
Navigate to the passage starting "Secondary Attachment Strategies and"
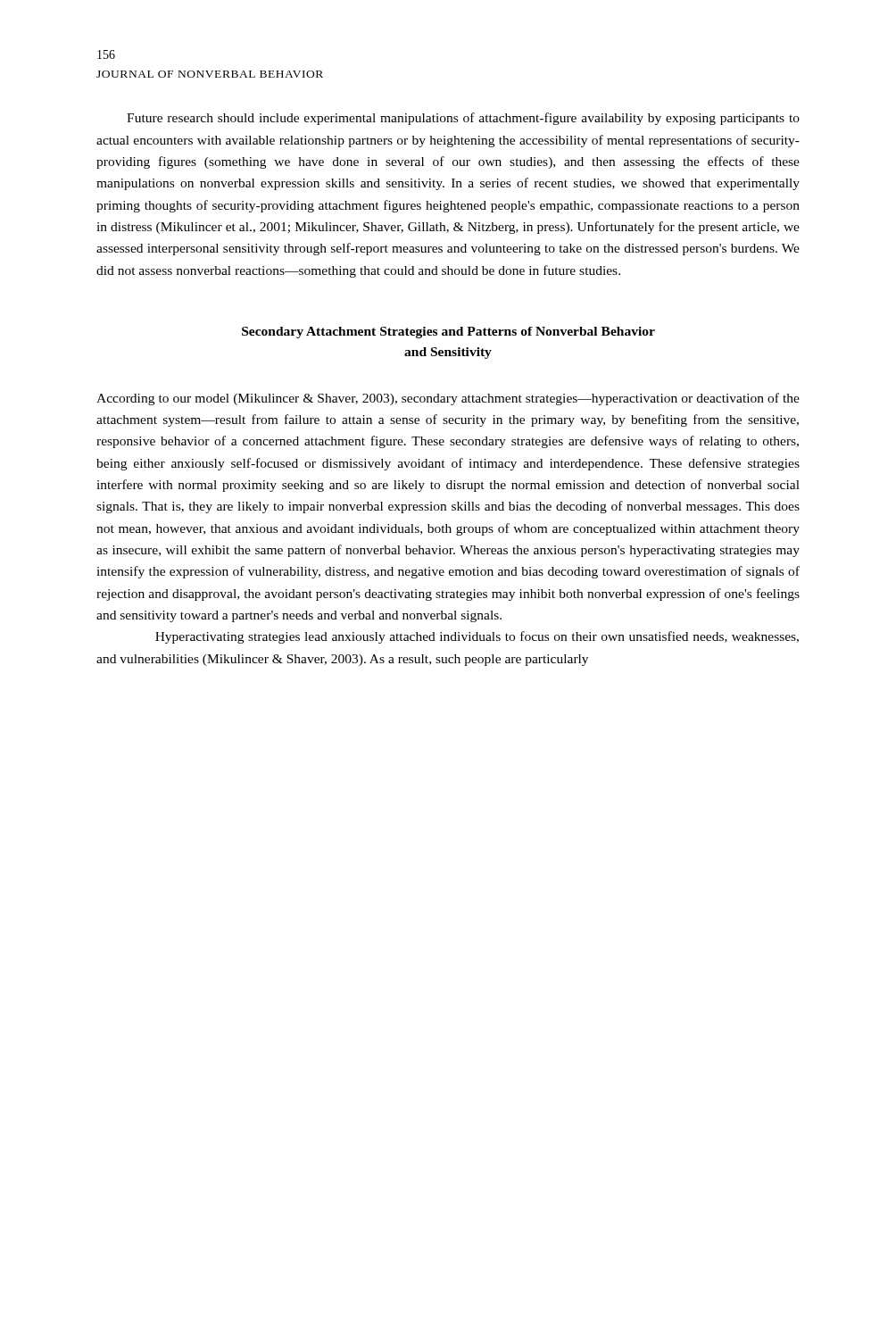[x=448, y=341]
